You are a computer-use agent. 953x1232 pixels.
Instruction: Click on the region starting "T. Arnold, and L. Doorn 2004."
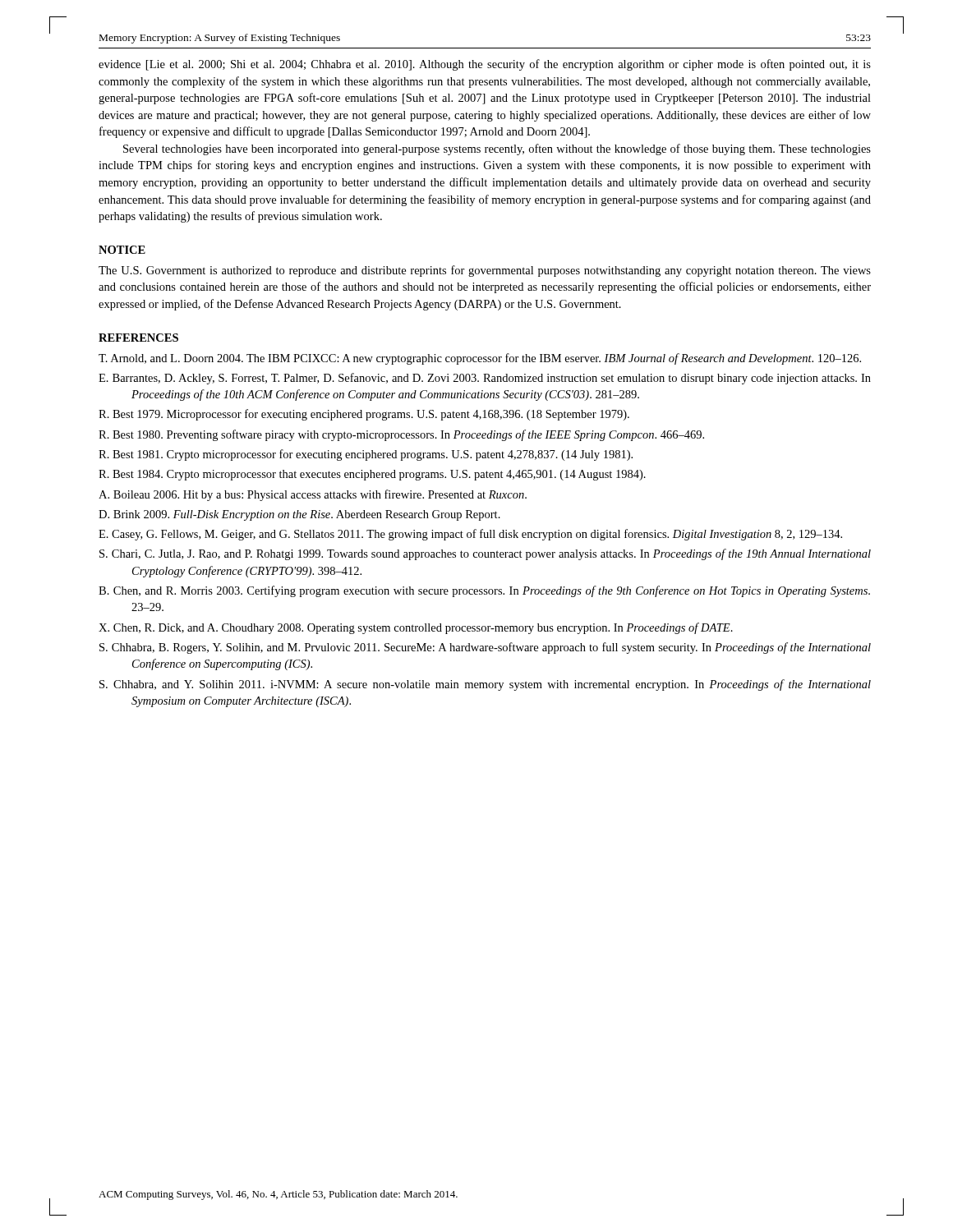(x=480, y=358)
